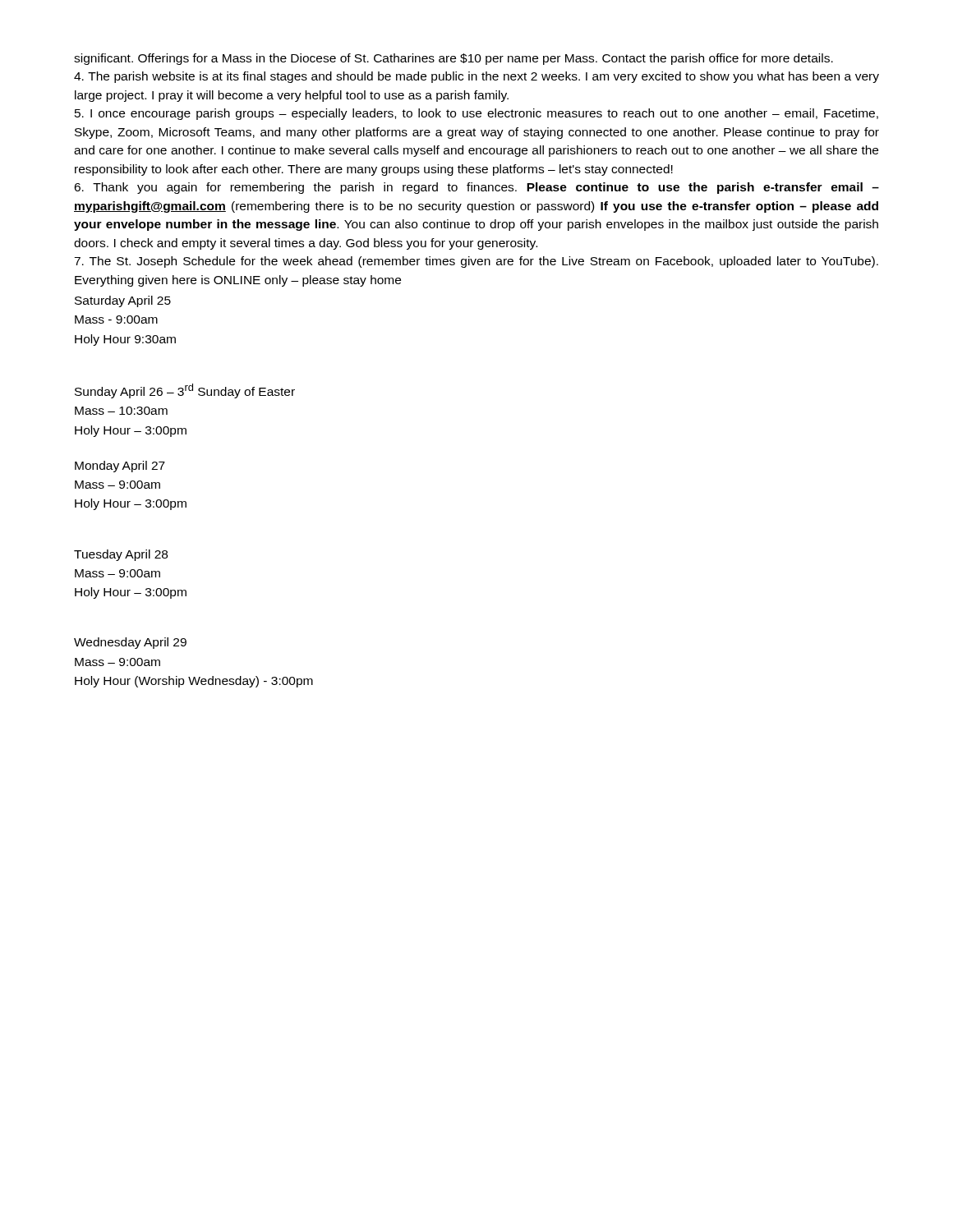953x1232 pixels.
Task: Select the text block containing "I once encourage parish groups – especially"
Action: click(476, 141)
